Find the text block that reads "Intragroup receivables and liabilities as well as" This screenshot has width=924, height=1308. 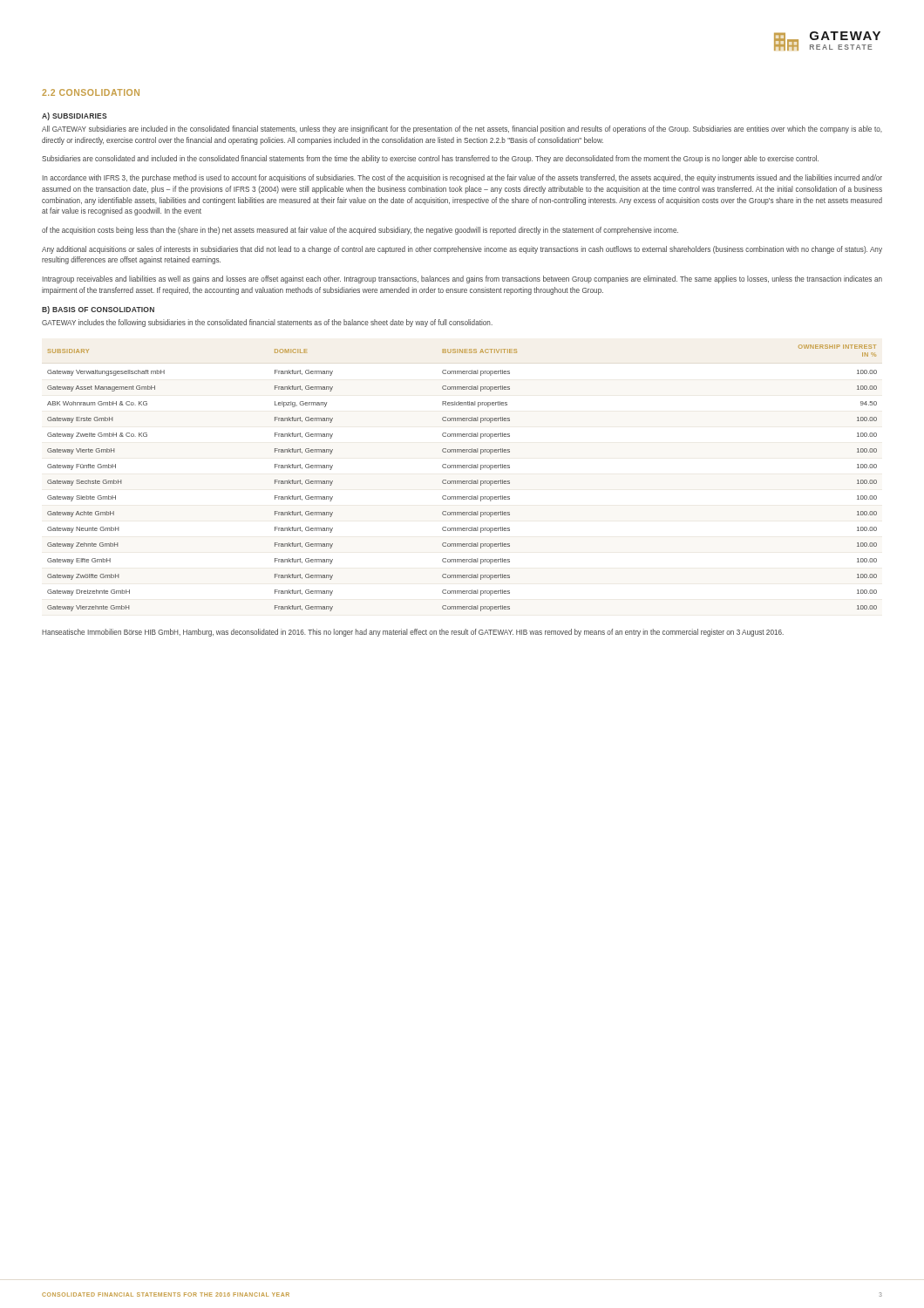pos(462,285)
